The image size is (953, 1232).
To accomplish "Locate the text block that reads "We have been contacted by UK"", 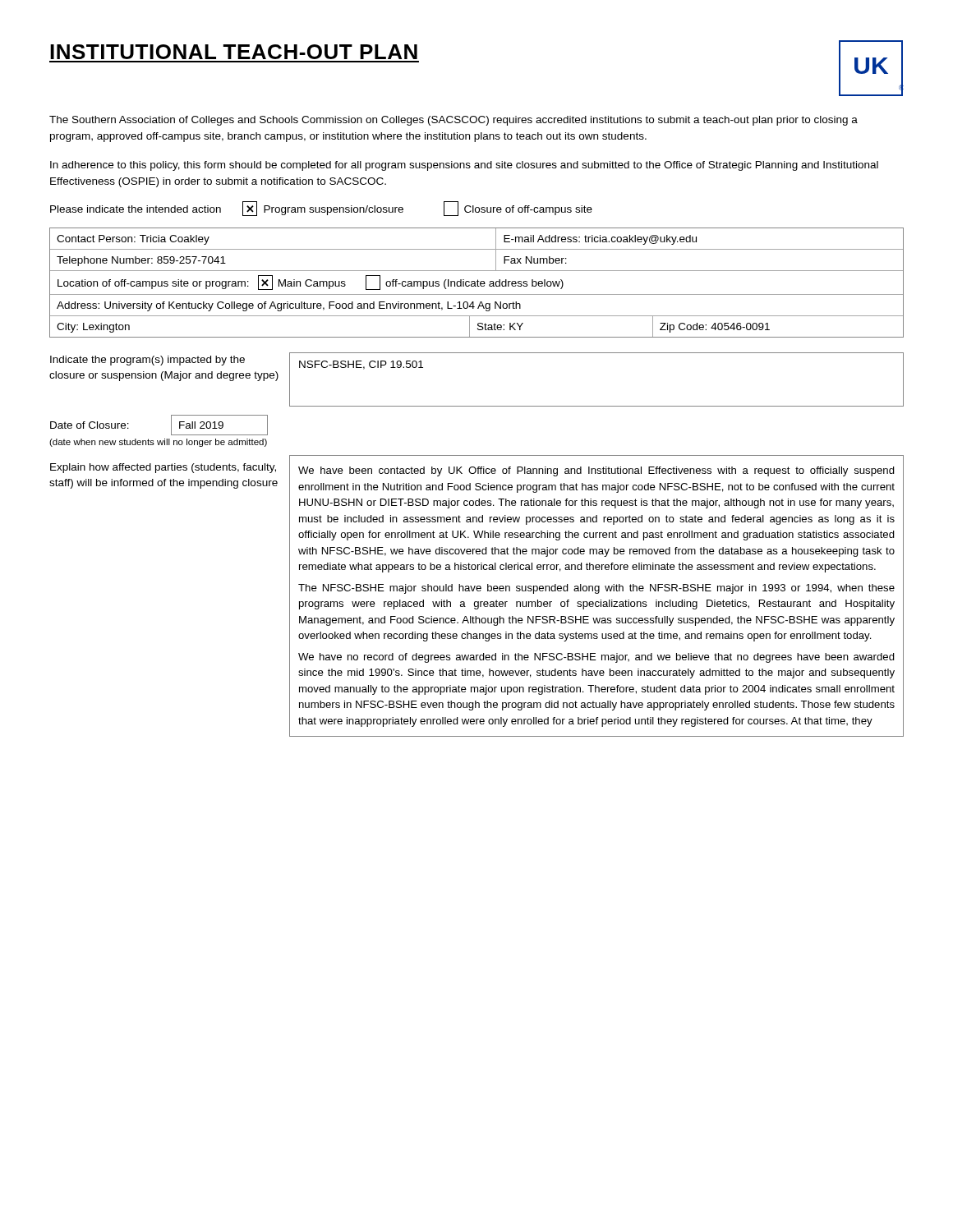I will pyautogui.click(x=596, y=596).
